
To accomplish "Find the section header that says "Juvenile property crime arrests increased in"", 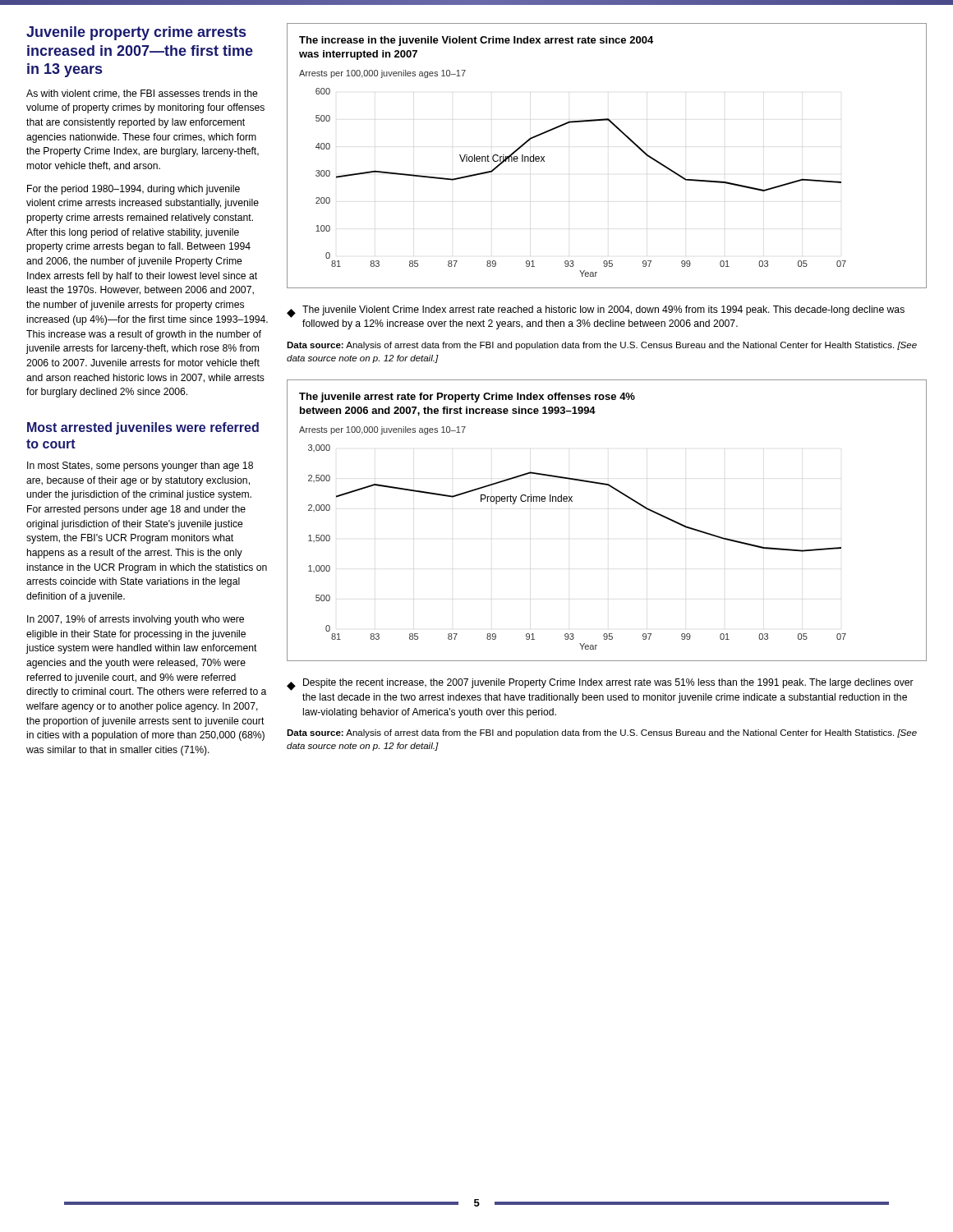I will pos(147,51).
